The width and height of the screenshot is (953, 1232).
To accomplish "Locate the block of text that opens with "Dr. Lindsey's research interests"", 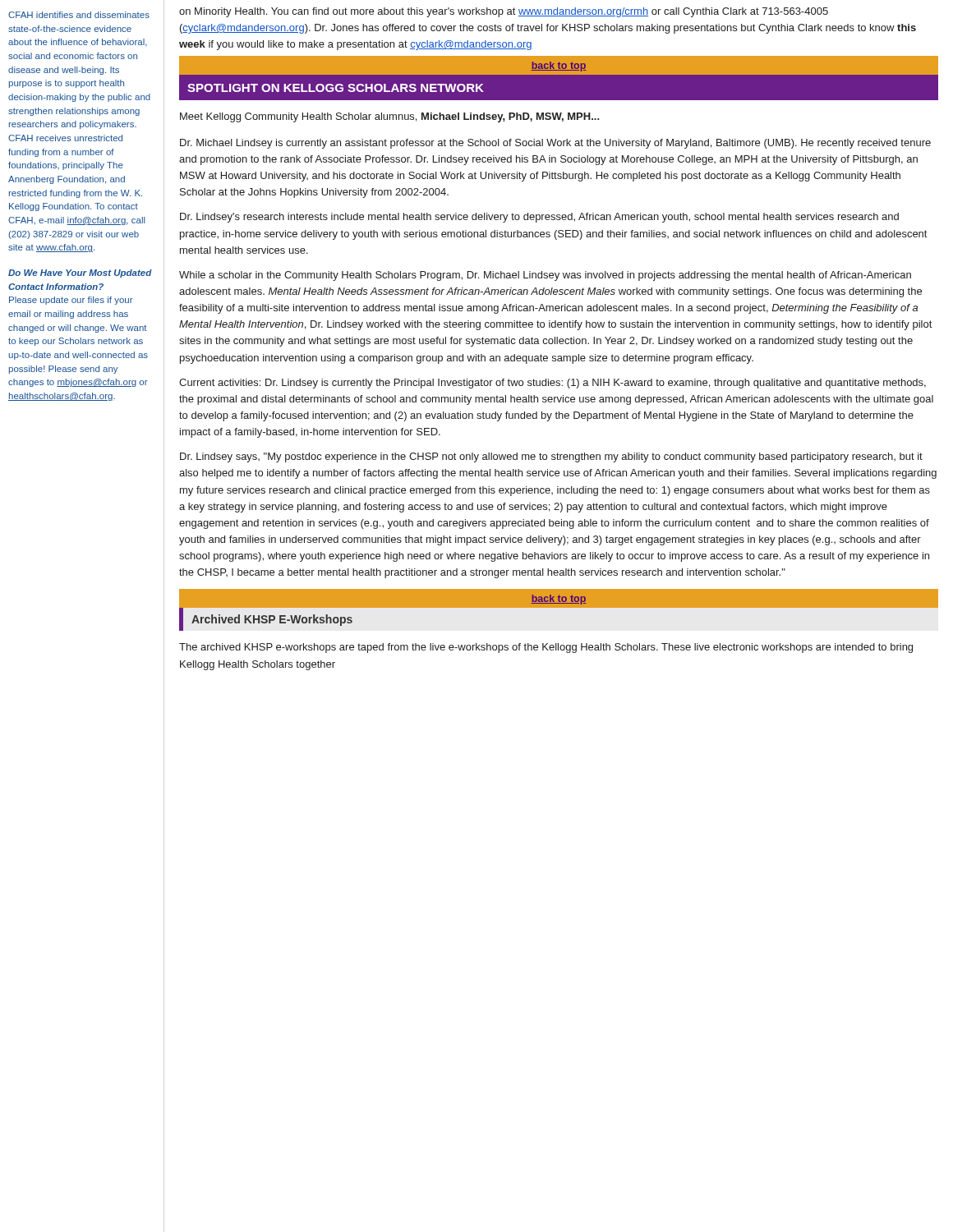I will (553, 233).
